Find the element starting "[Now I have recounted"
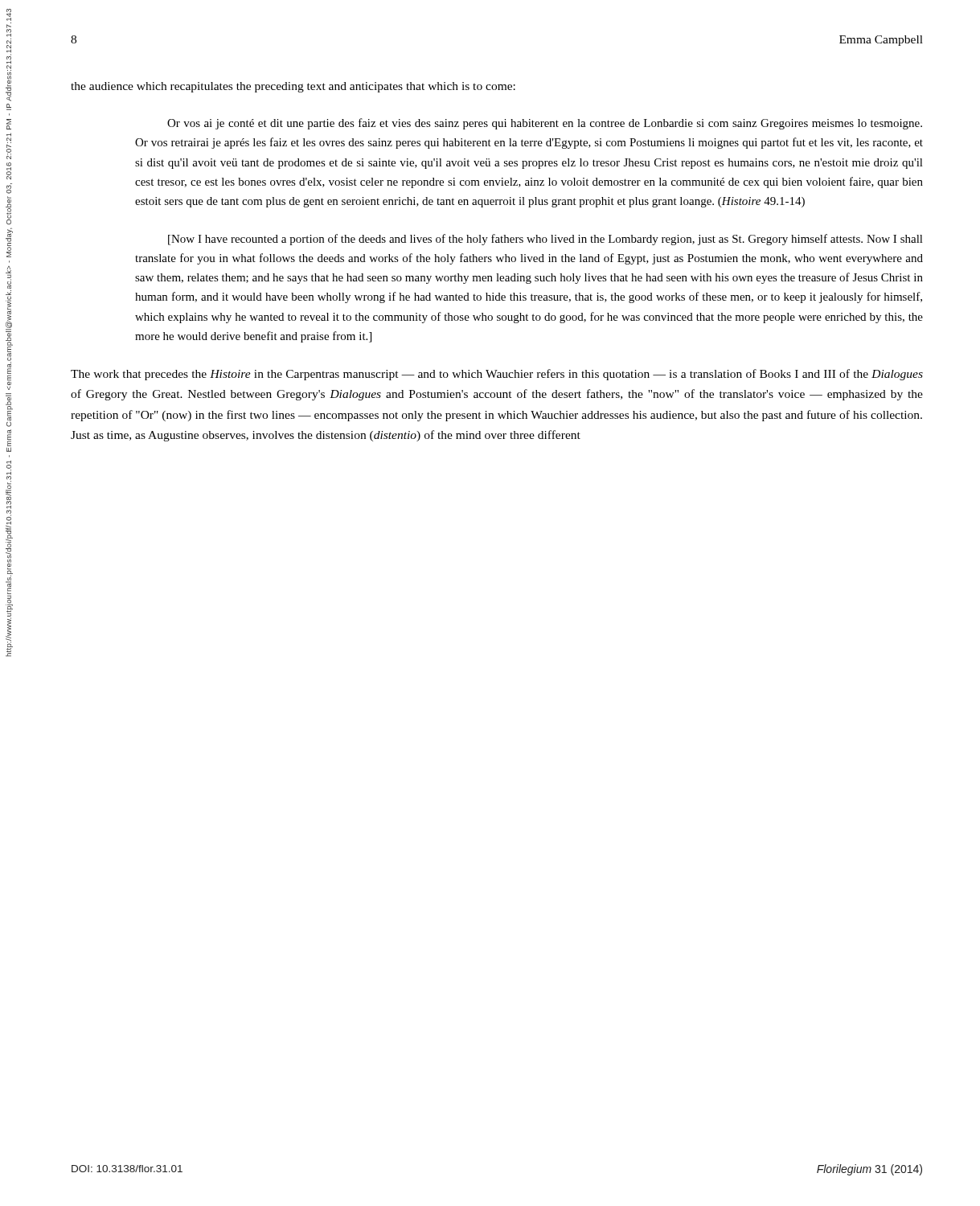 [529, 287]
